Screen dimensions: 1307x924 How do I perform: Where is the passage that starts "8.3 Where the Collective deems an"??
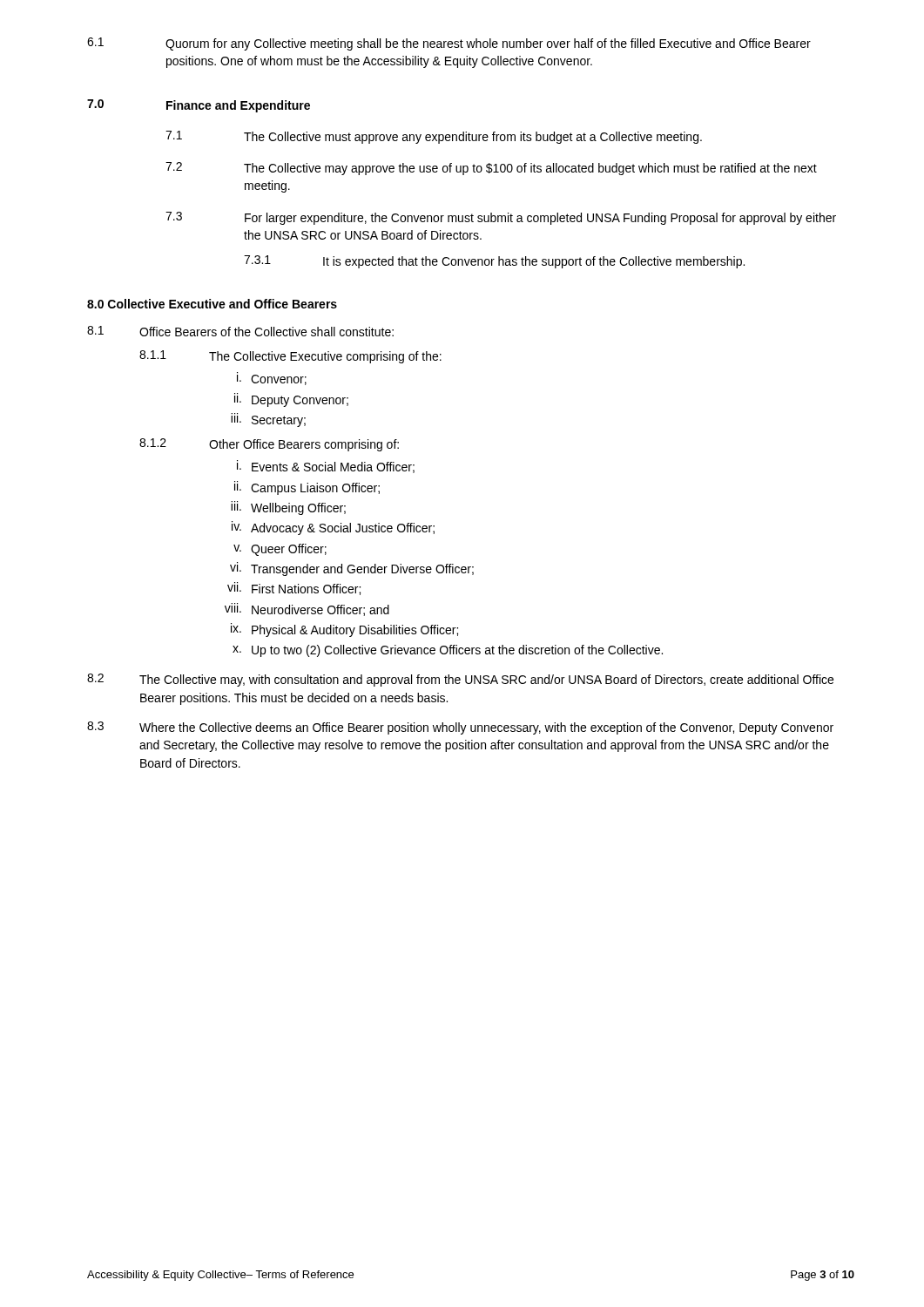pos(471,745)
